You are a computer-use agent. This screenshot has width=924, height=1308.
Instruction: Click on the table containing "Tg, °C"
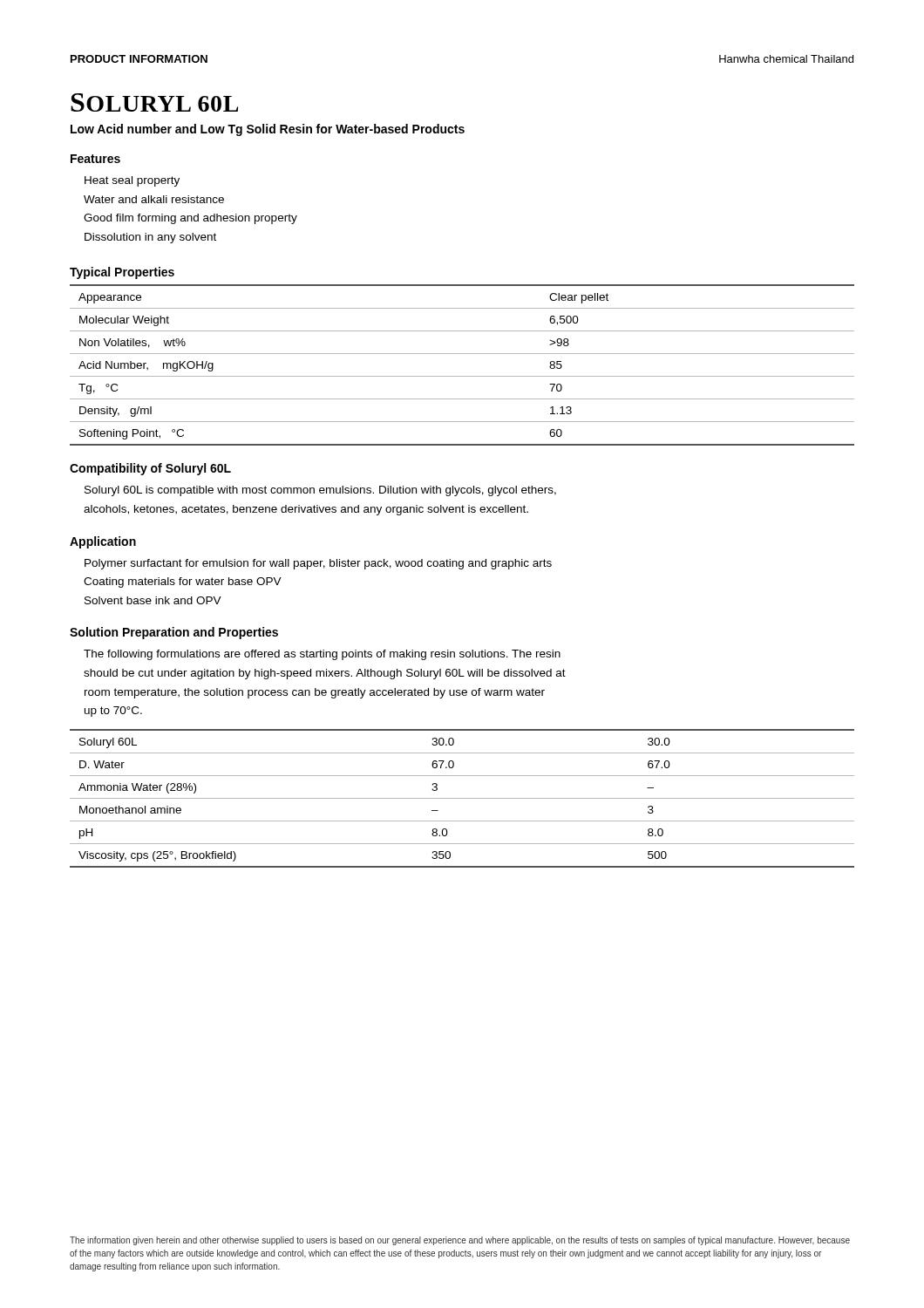[462, 365]
